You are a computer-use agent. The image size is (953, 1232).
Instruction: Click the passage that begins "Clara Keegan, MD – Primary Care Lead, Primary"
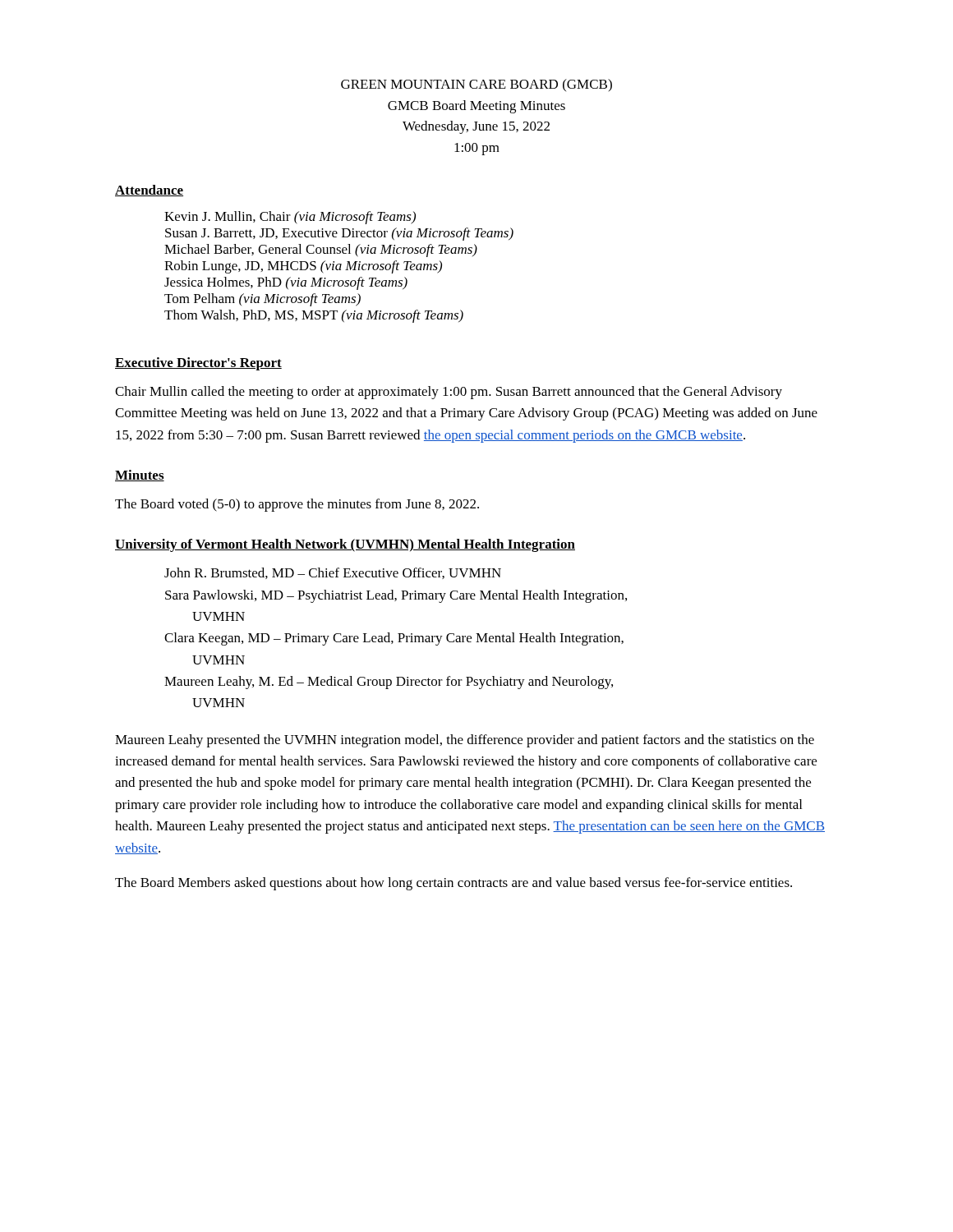click(394, 649)
